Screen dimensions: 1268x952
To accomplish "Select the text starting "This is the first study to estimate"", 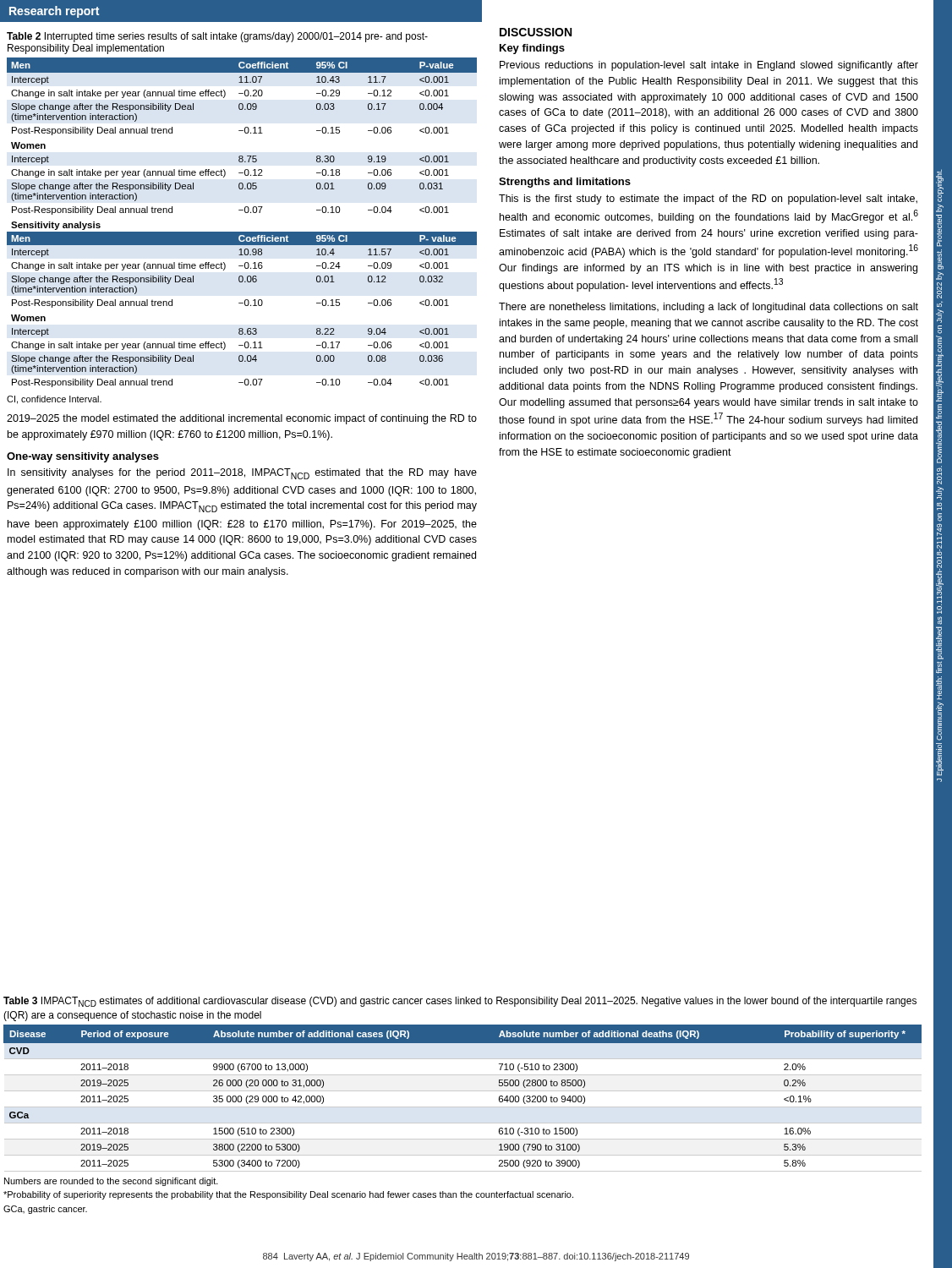I will click(x=709, y=243).
